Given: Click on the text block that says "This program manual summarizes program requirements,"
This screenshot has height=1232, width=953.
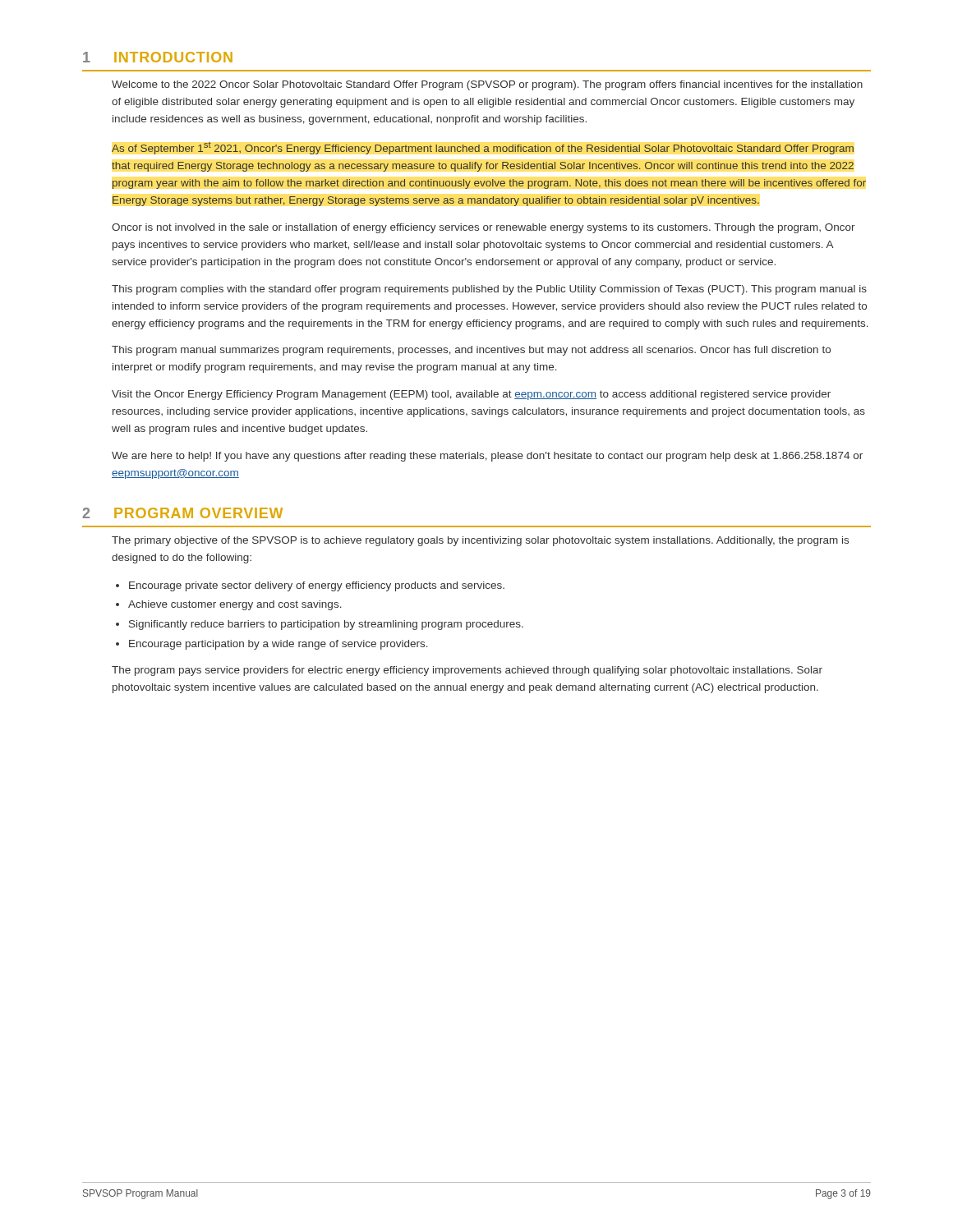Looking at the screenshot, I should 471,358.
